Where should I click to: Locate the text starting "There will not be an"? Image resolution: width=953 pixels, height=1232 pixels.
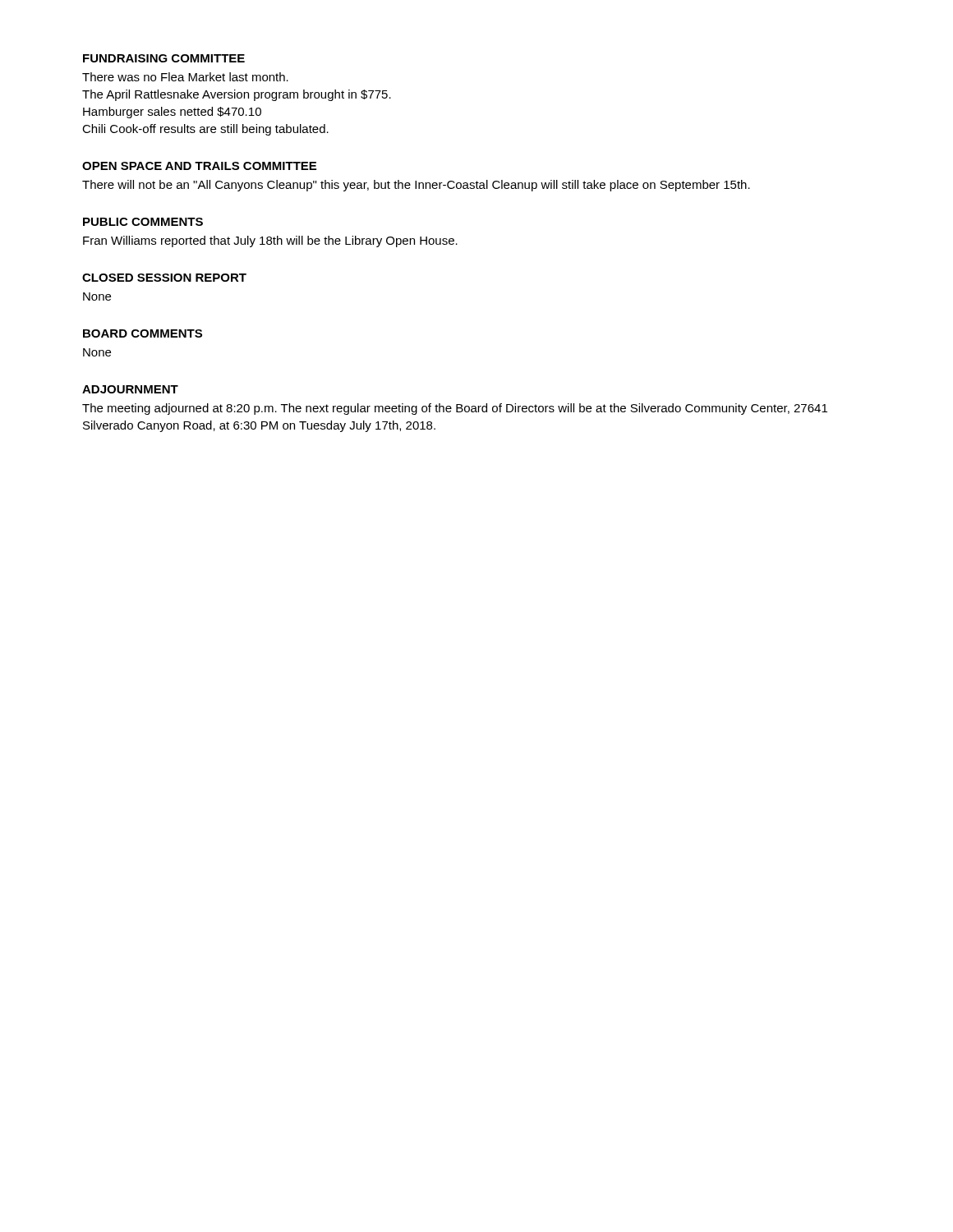(x=416, y=184)
